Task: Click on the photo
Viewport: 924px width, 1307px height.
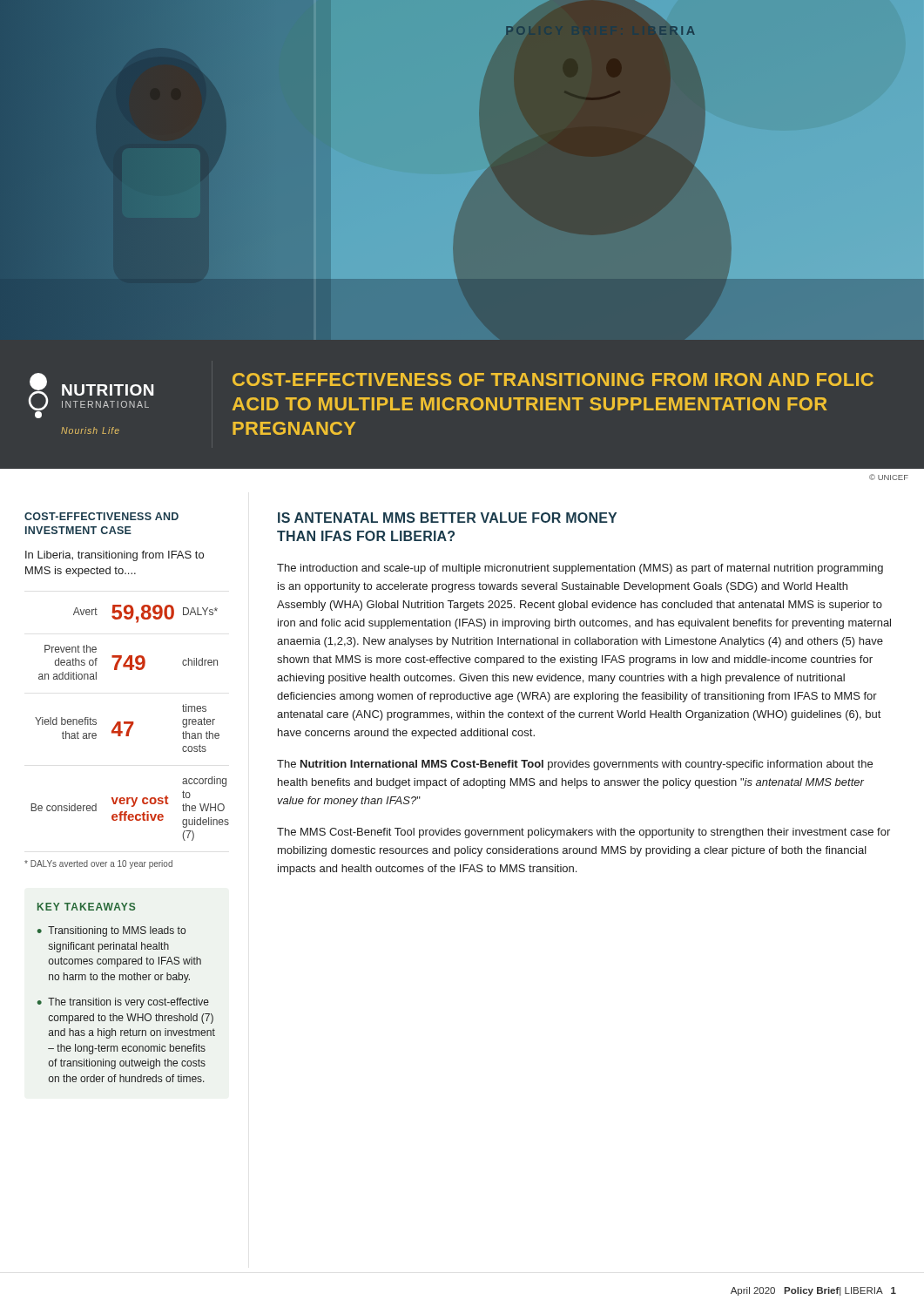Action: [x=462, y=170]
